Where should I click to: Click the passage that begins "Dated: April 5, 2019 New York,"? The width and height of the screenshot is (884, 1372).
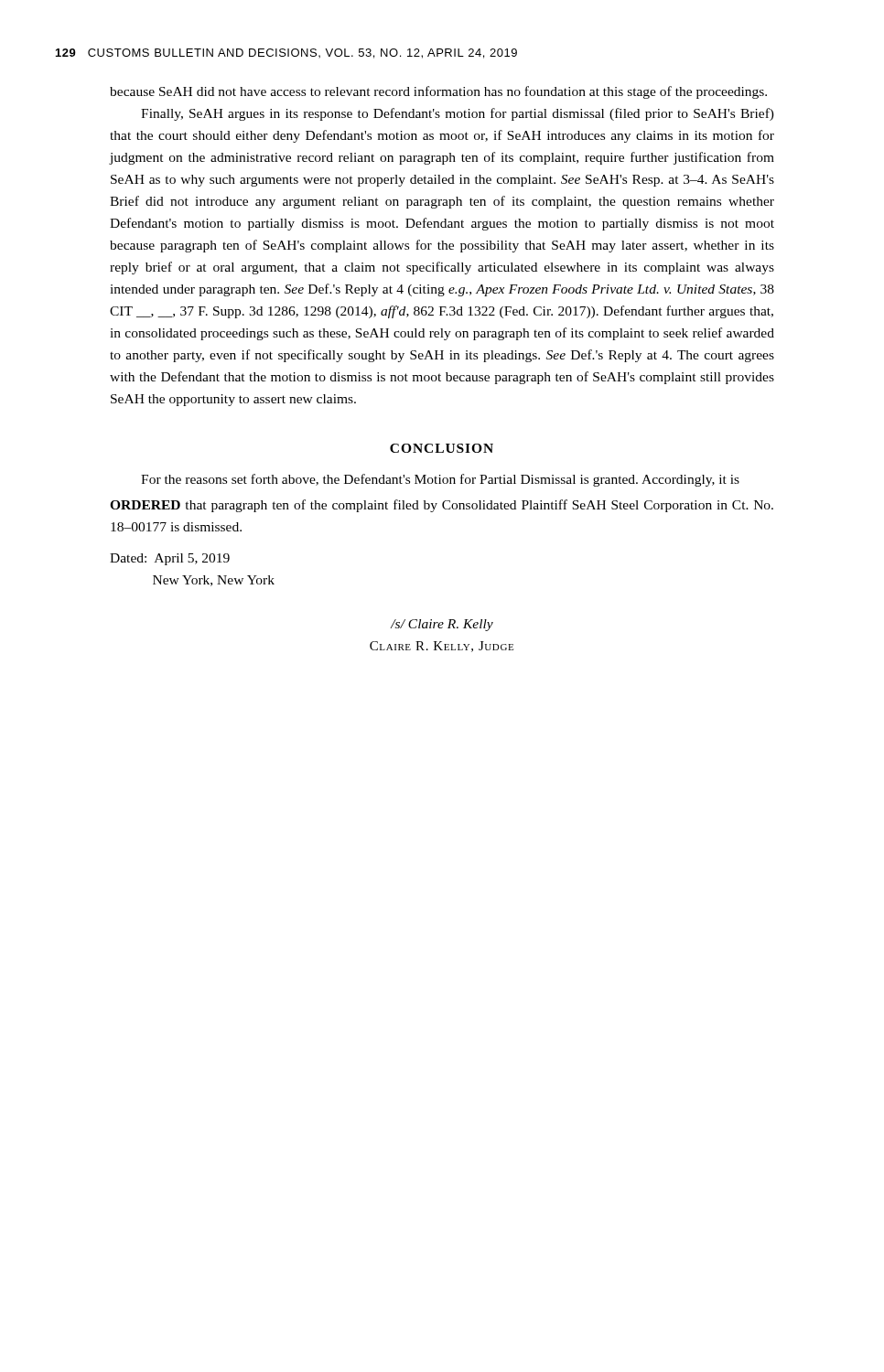click(x=192, y=569)
